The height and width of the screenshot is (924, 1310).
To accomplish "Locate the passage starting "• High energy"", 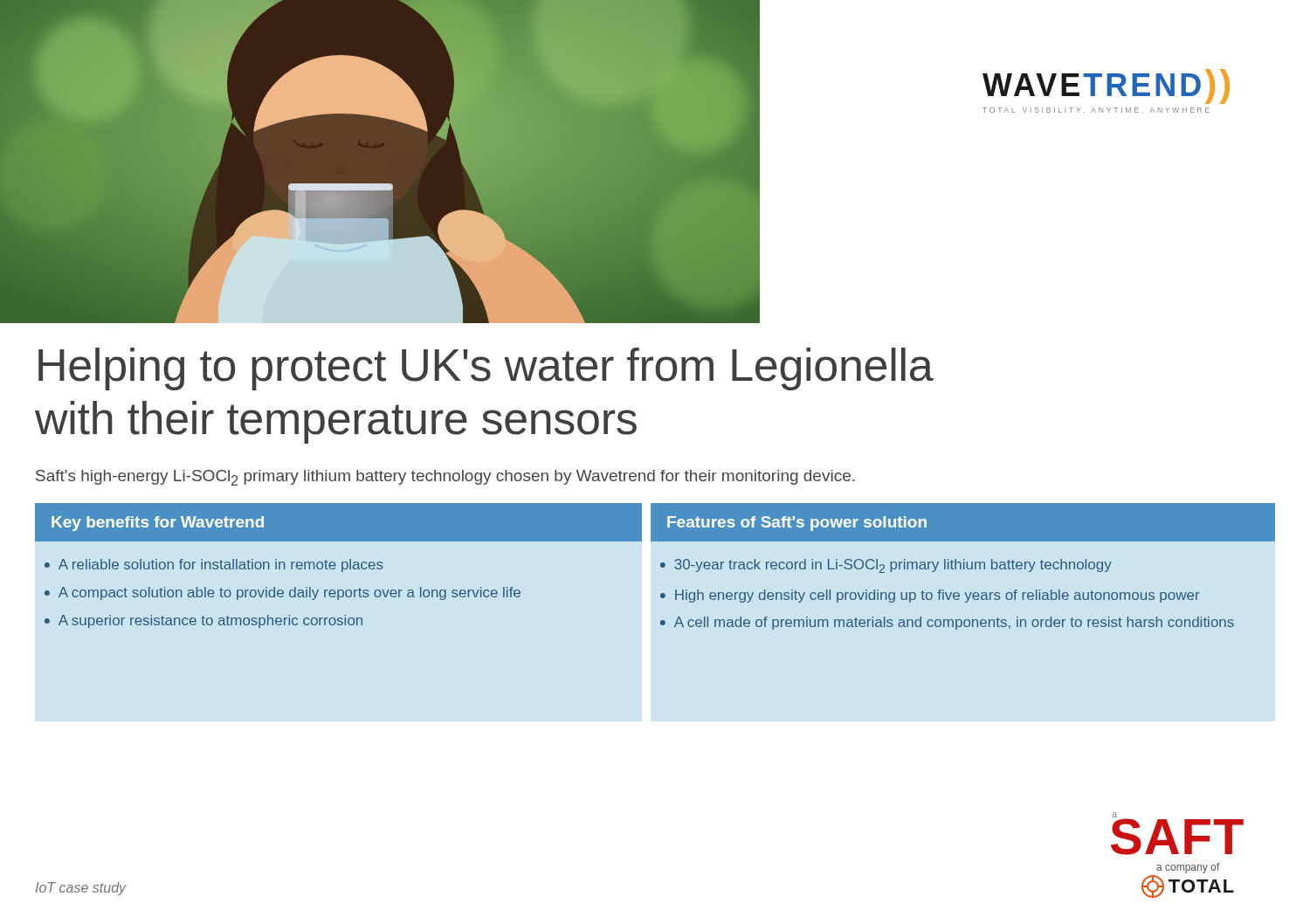I will click(930, 596).
